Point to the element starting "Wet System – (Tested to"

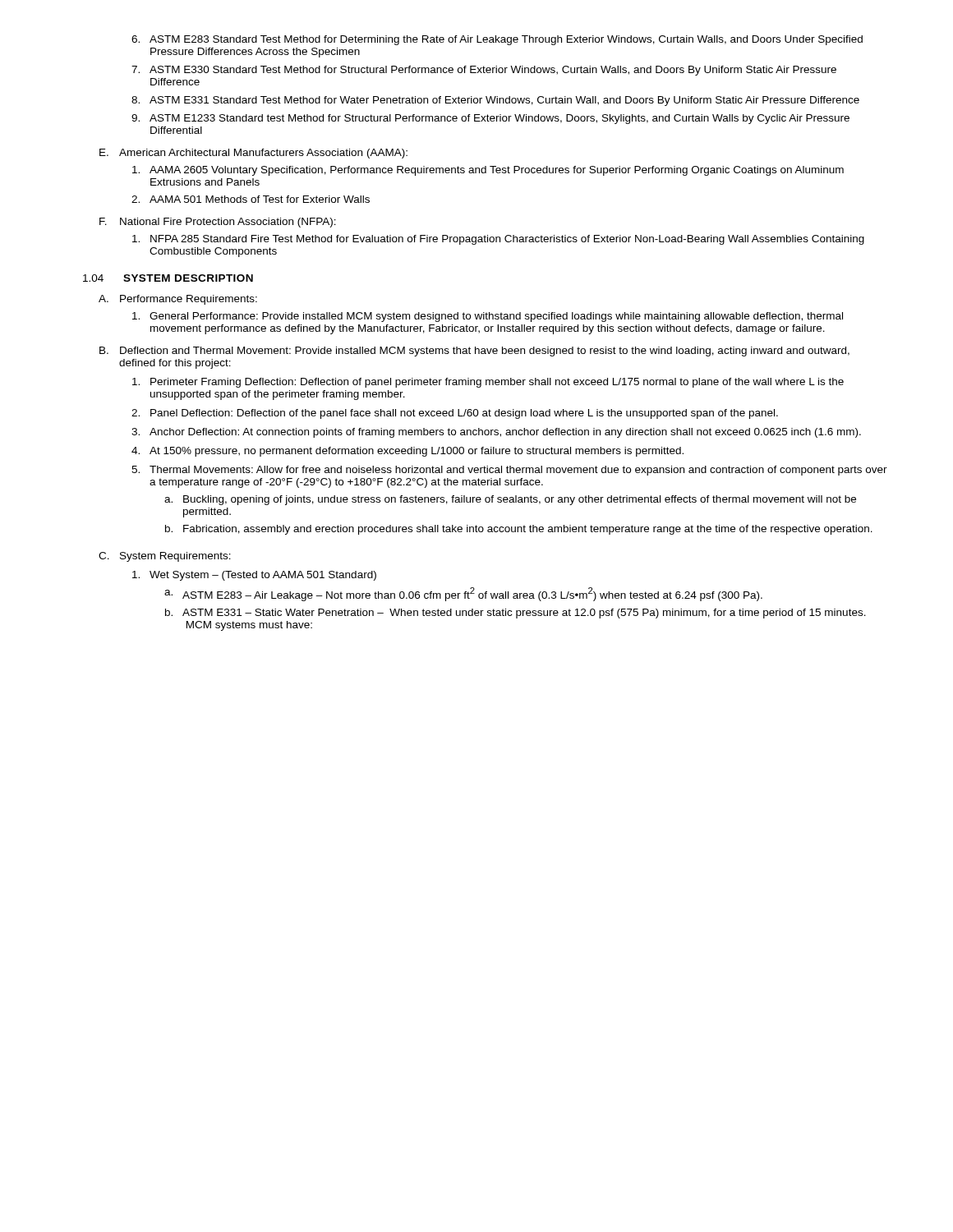tap(254, 574)
